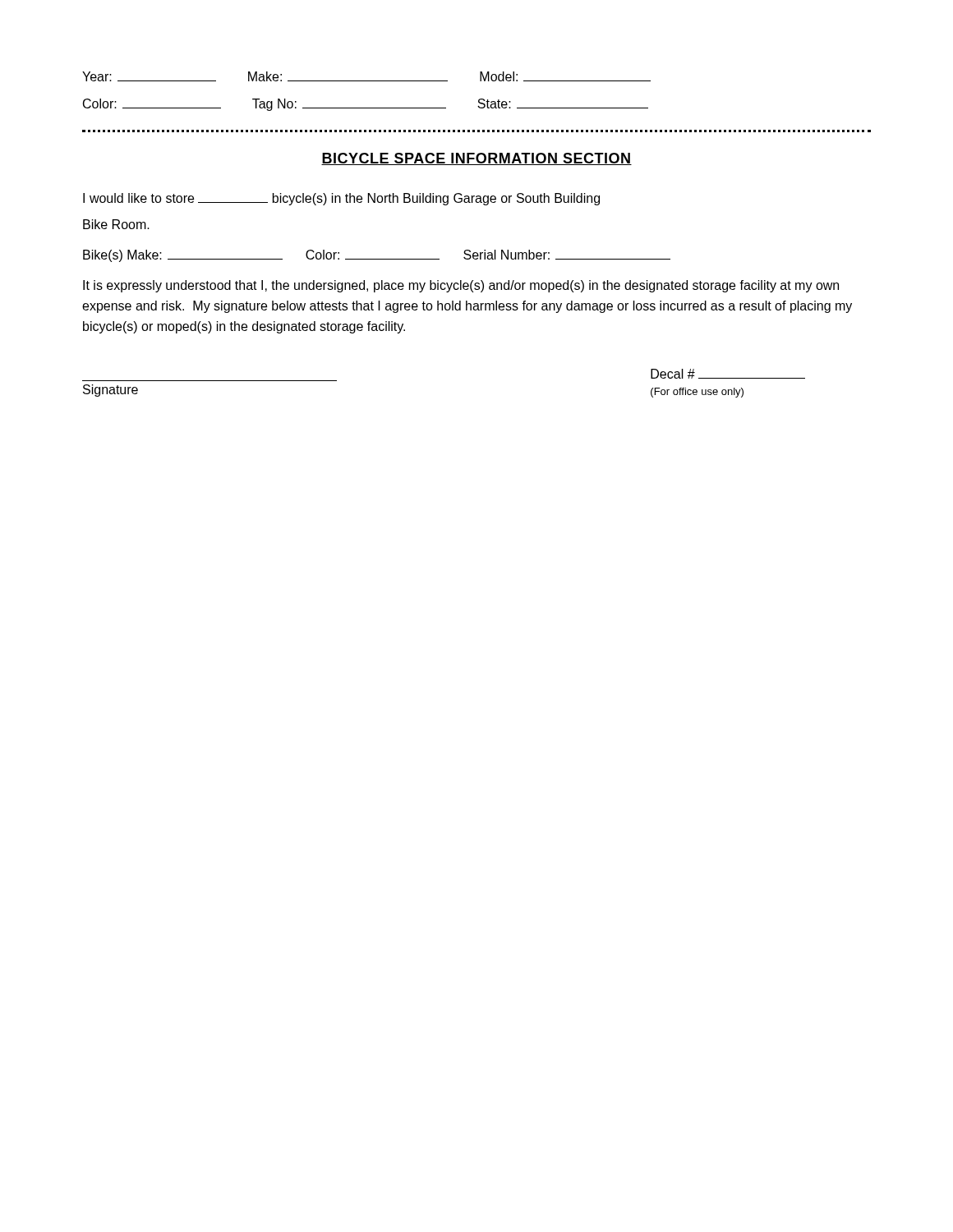The width and height of the screenshot is (953, 1232).
Task: Find the text that says "Year: Make: Model:"
Action: (367, 75)
